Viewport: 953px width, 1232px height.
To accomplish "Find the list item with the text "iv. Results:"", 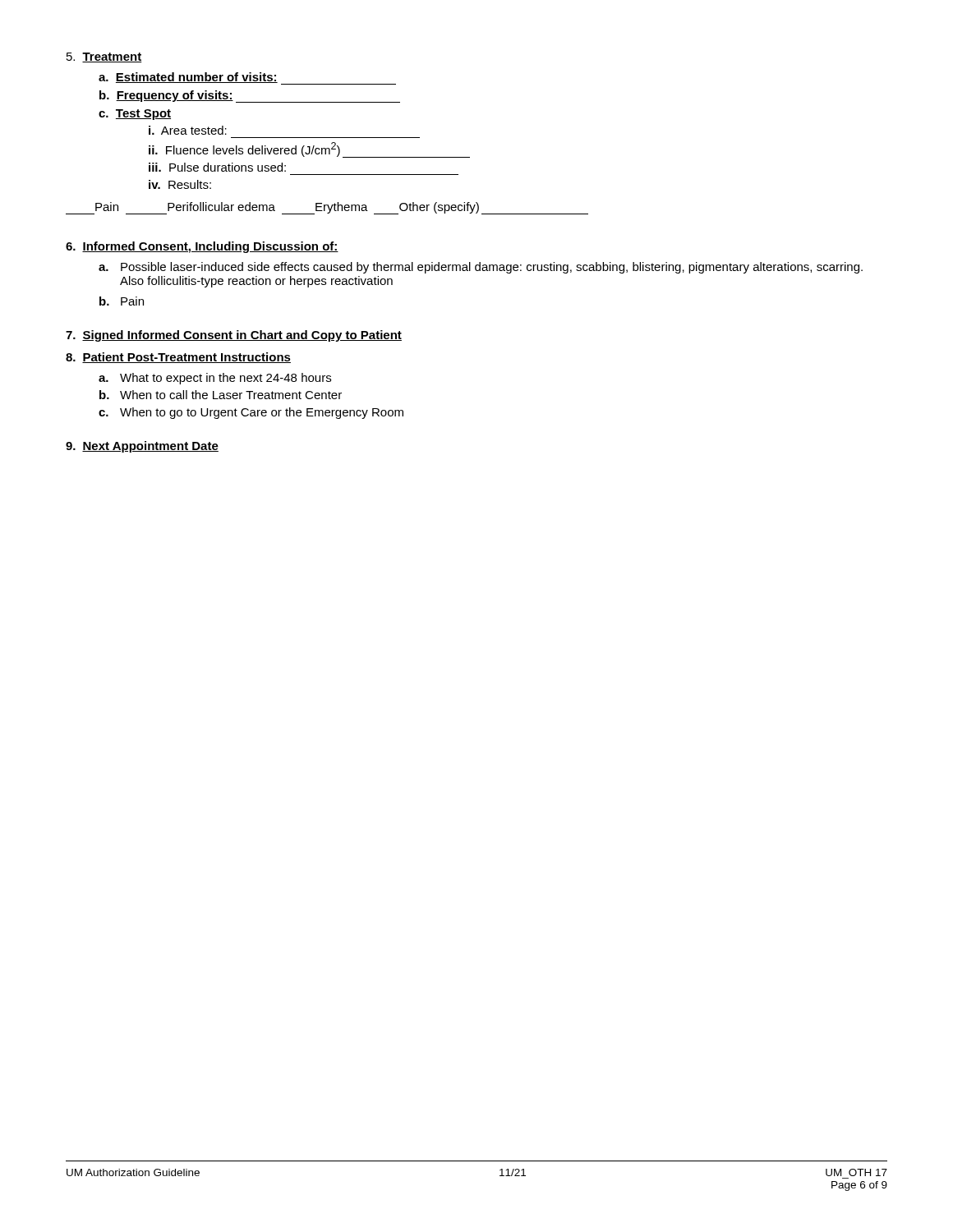I will click(x=180, y=184).
